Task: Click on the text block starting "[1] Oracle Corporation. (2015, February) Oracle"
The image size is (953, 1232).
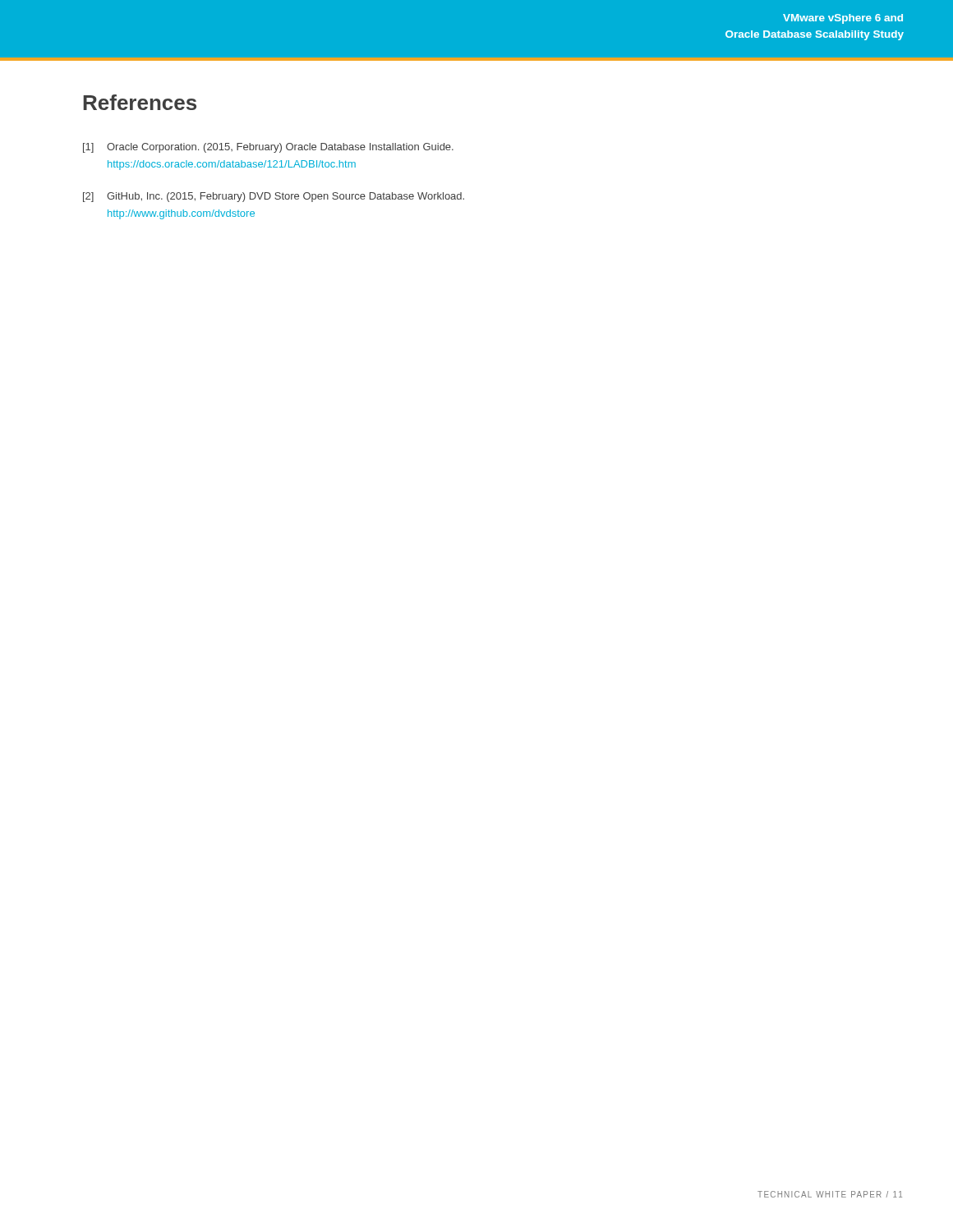Action: point(268,148)
